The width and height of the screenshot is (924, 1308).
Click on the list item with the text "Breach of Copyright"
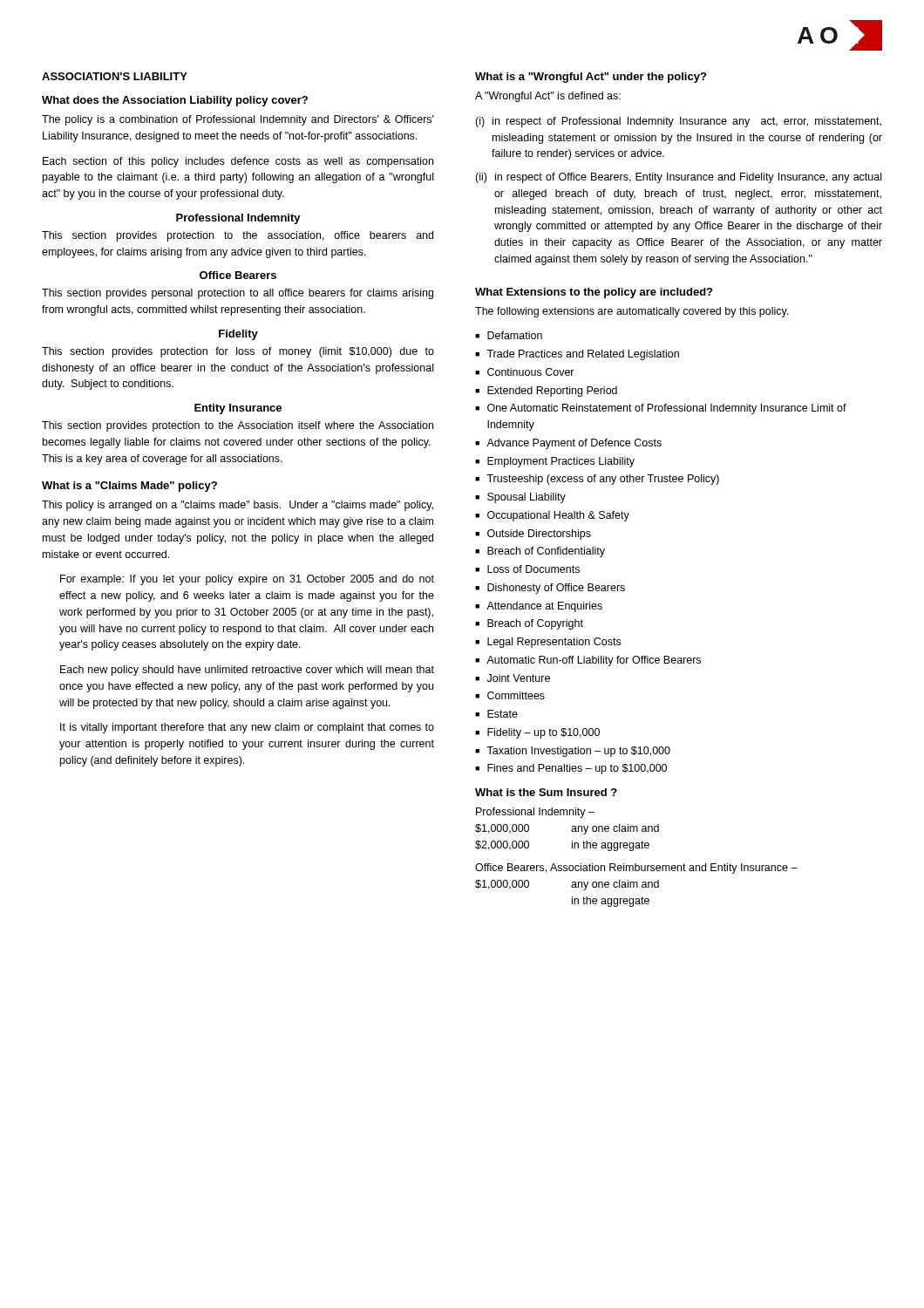pyautogui.click(x=535, y=624)
